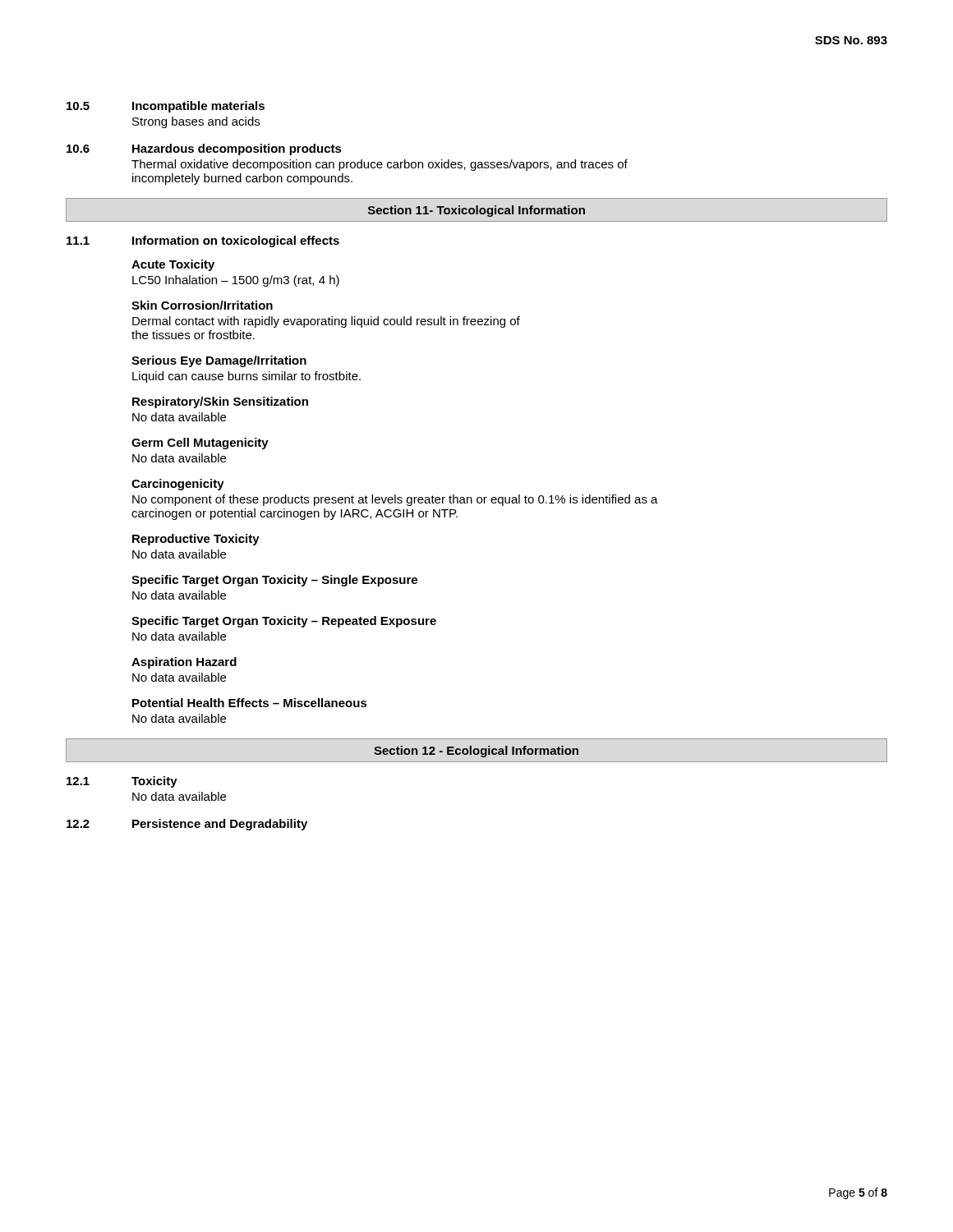Screen dimensions: 1232x953
Task: Where is the passage that starts "No component of these products present"?
Action: (394, 506)
